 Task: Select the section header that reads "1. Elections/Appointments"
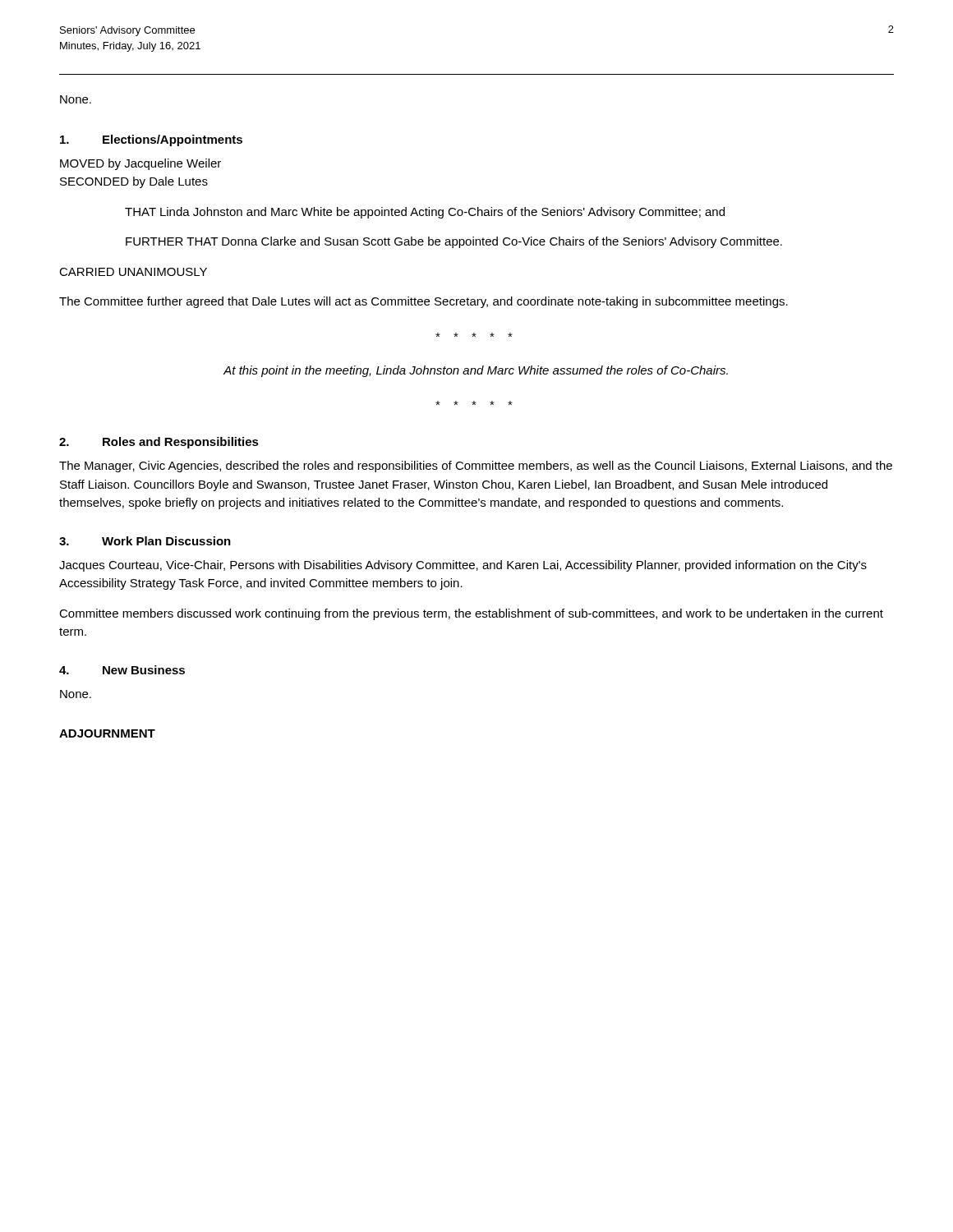[x=151, y=139]
